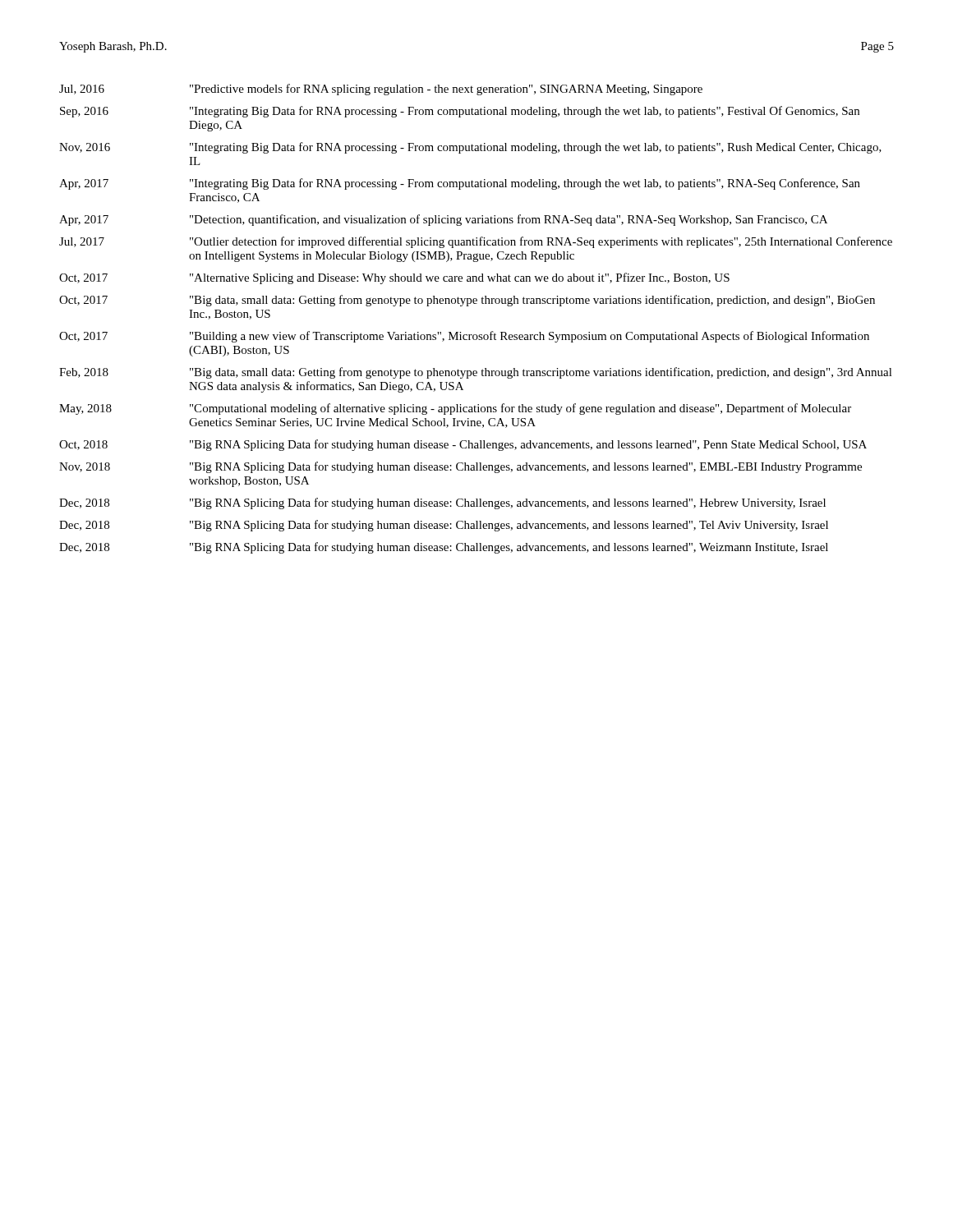Point to the region starting "Nov, 2018 "Big RNA Splicing Data"

476,474
